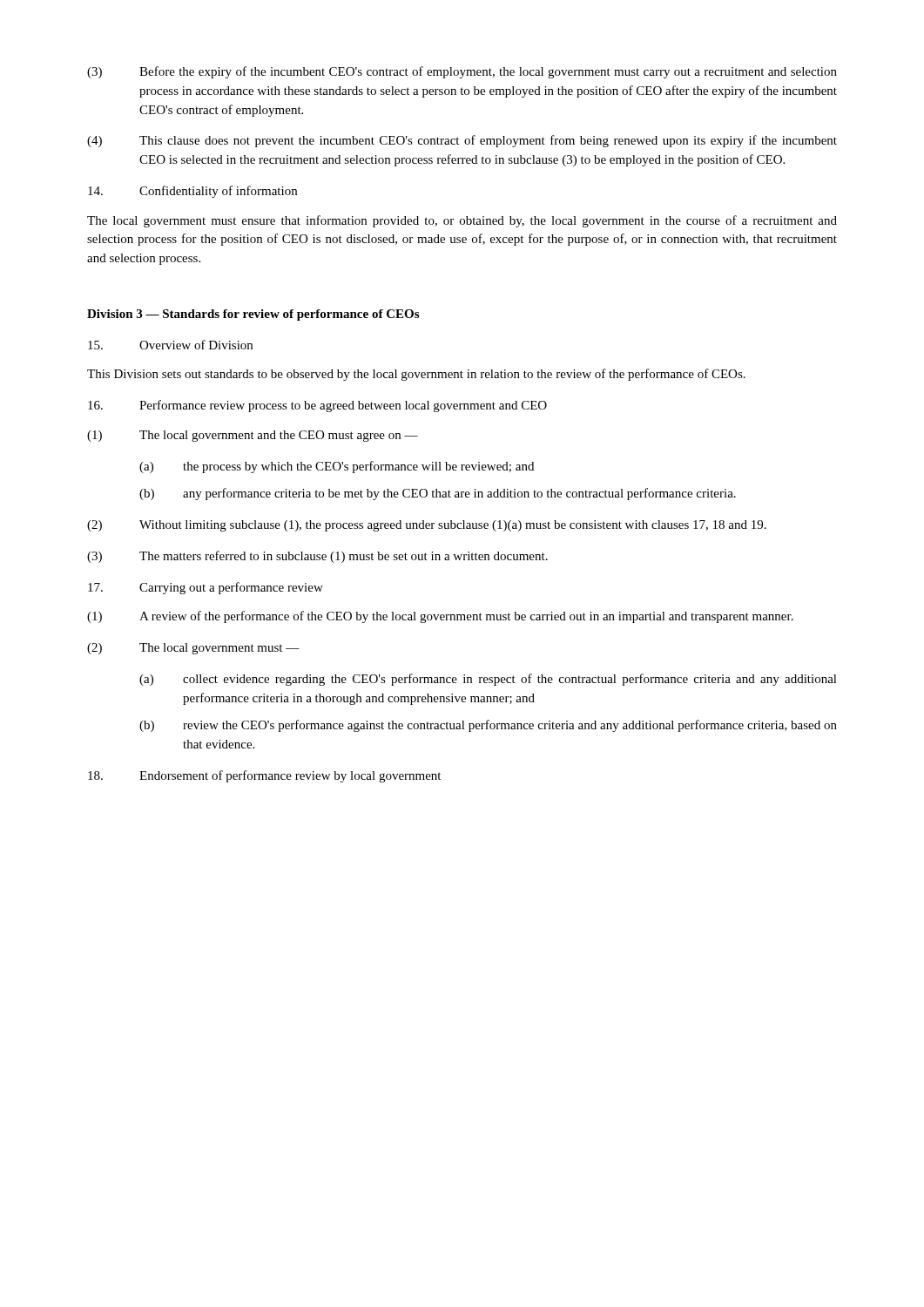
Task: Navigate to the region starting "17. Carrying out"
Action: (x=206, y=588)
